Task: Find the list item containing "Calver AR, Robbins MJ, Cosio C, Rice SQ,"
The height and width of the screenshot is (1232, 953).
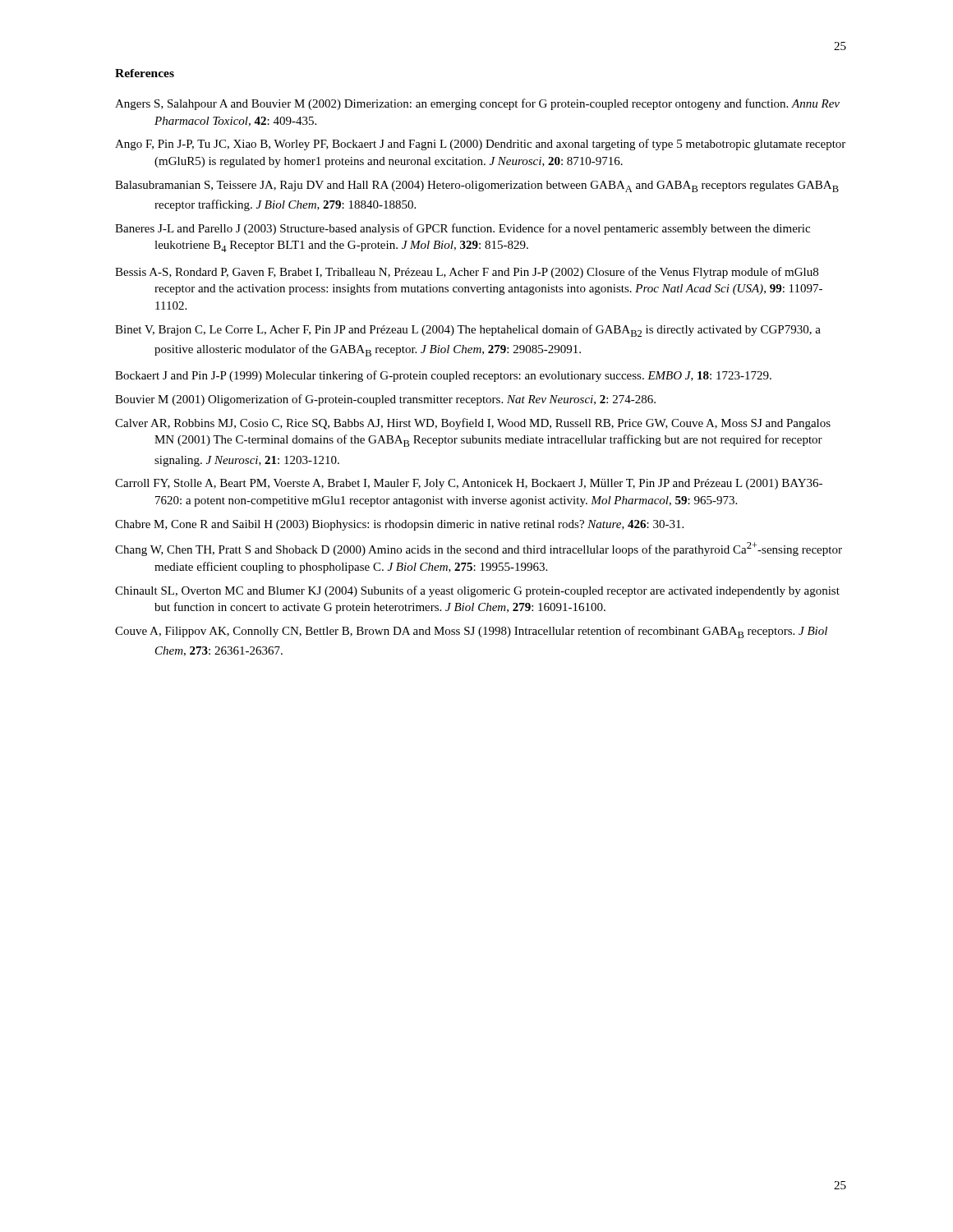Action: (473, 441)
